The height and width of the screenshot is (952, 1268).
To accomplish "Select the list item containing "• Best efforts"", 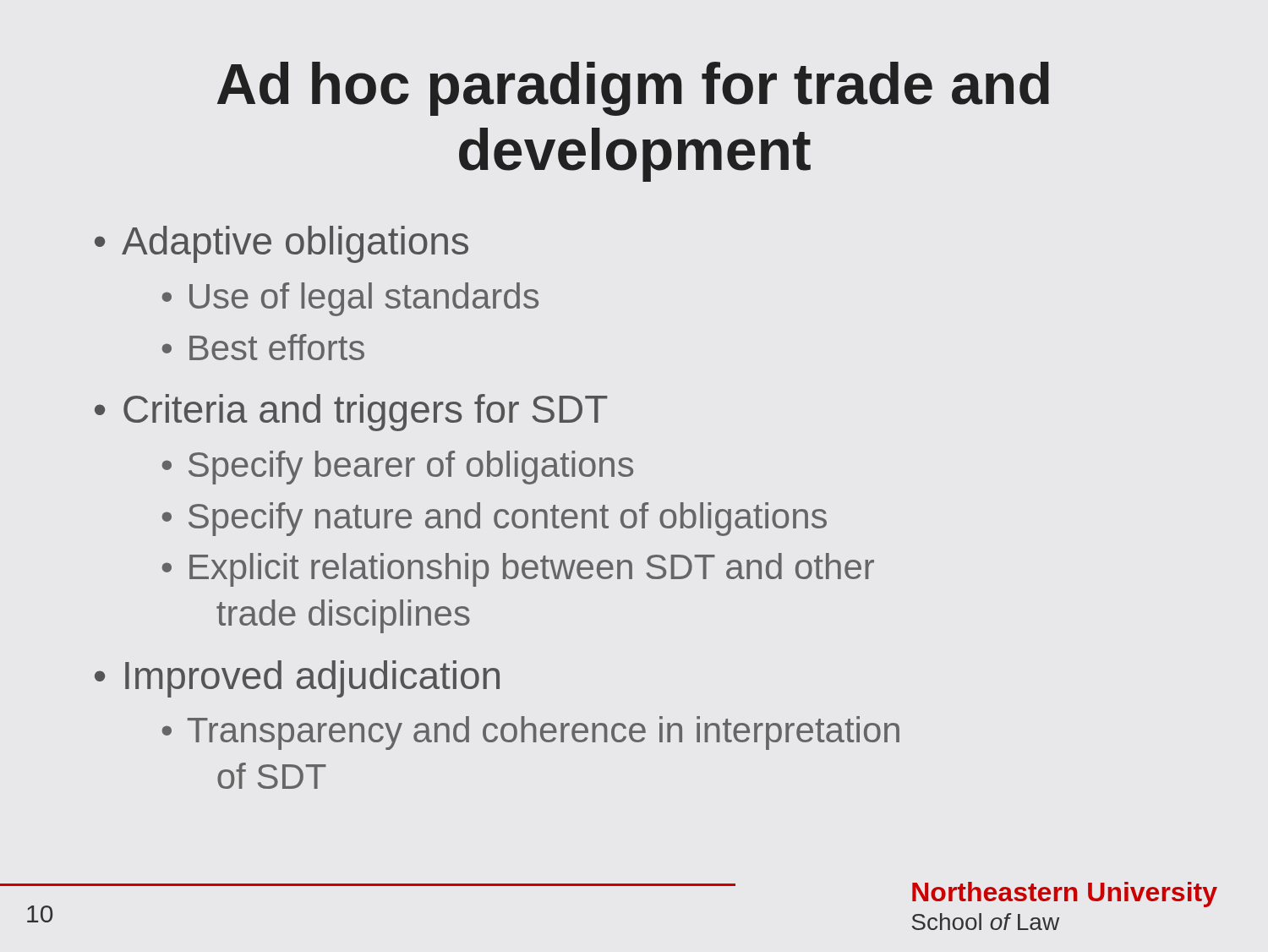I will coord(263,348).
